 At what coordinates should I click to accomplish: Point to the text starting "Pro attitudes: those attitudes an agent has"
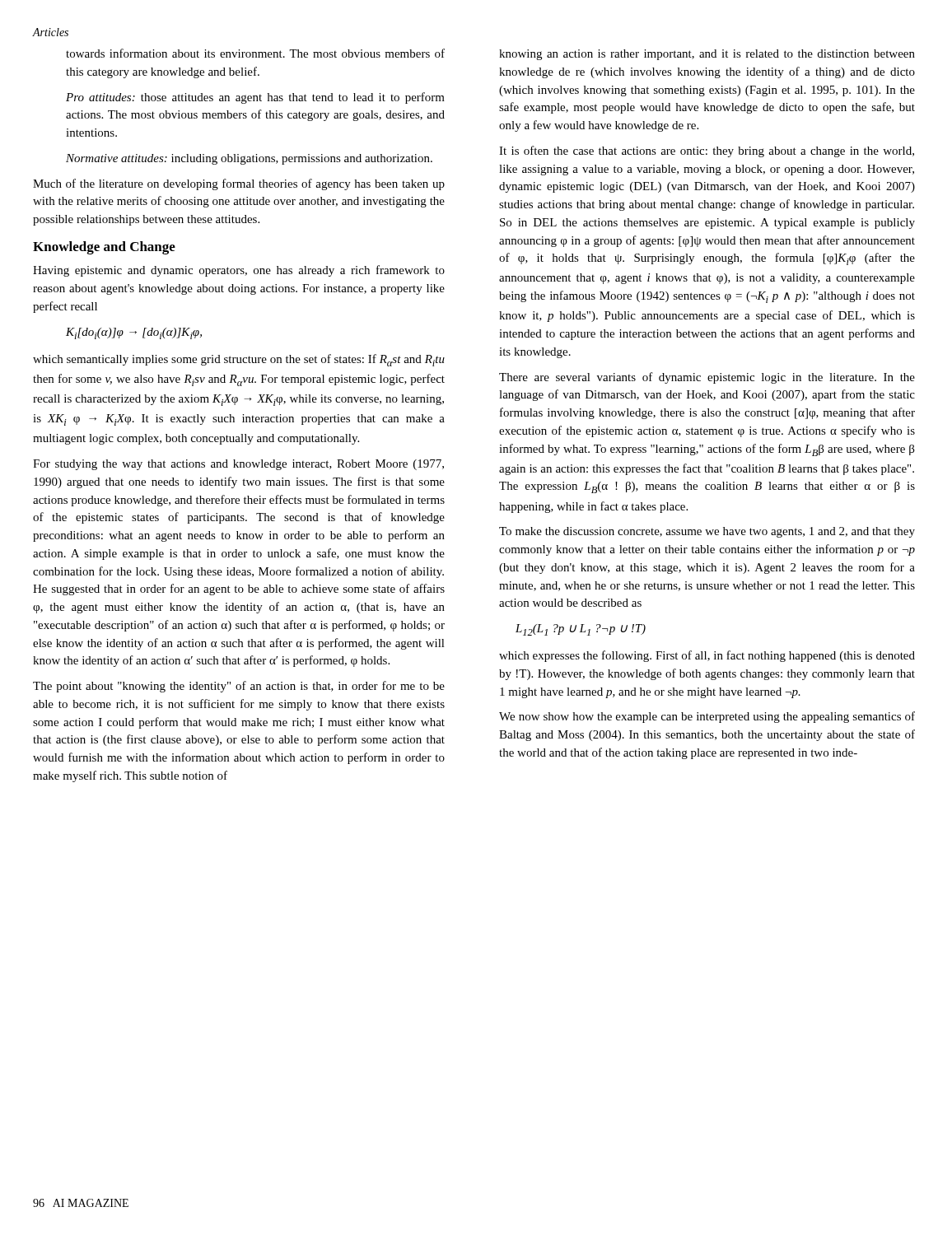(x=255, y=115)
